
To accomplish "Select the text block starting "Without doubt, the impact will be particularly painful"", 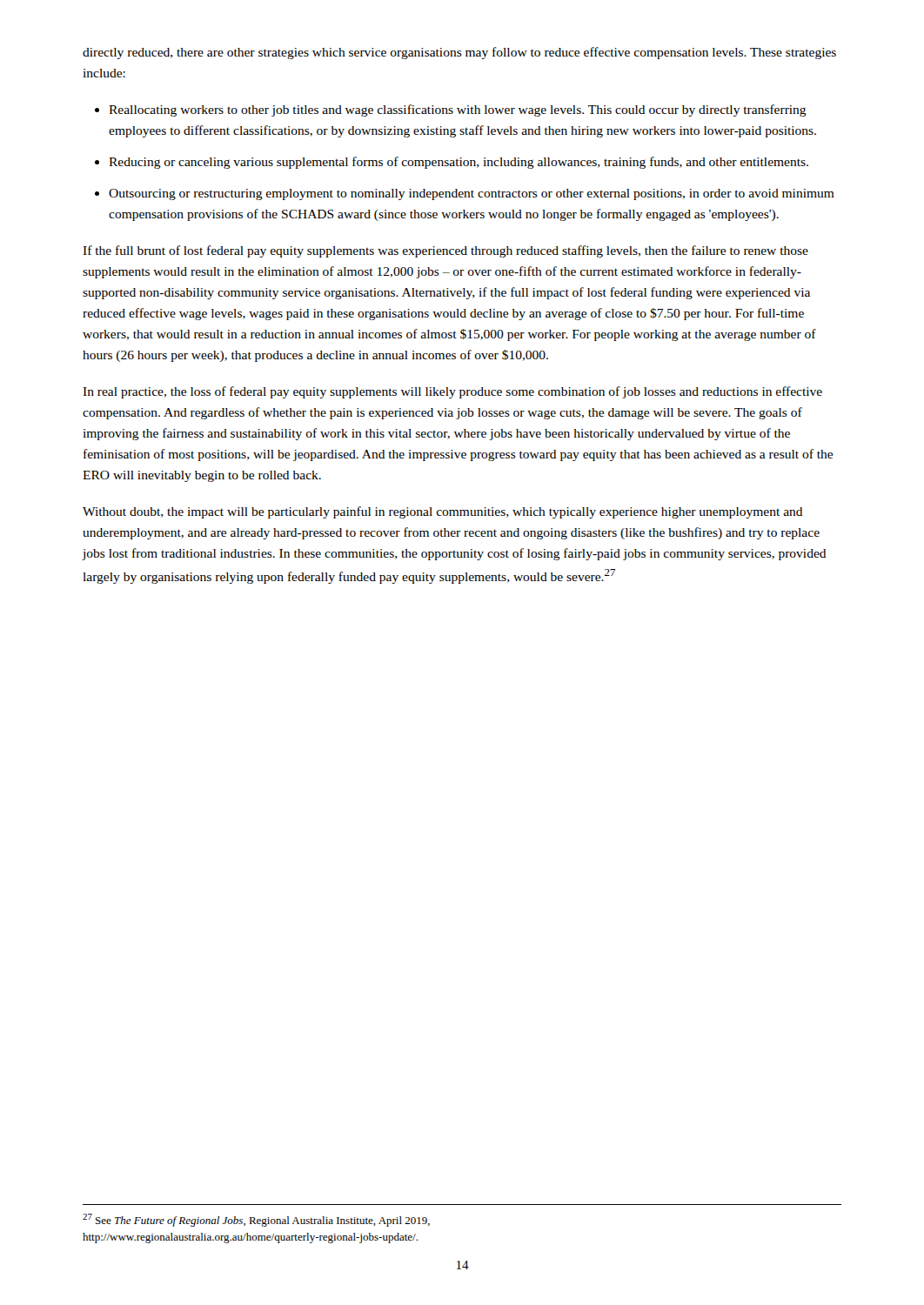I will pyautogui.click(x=454, y=544).
